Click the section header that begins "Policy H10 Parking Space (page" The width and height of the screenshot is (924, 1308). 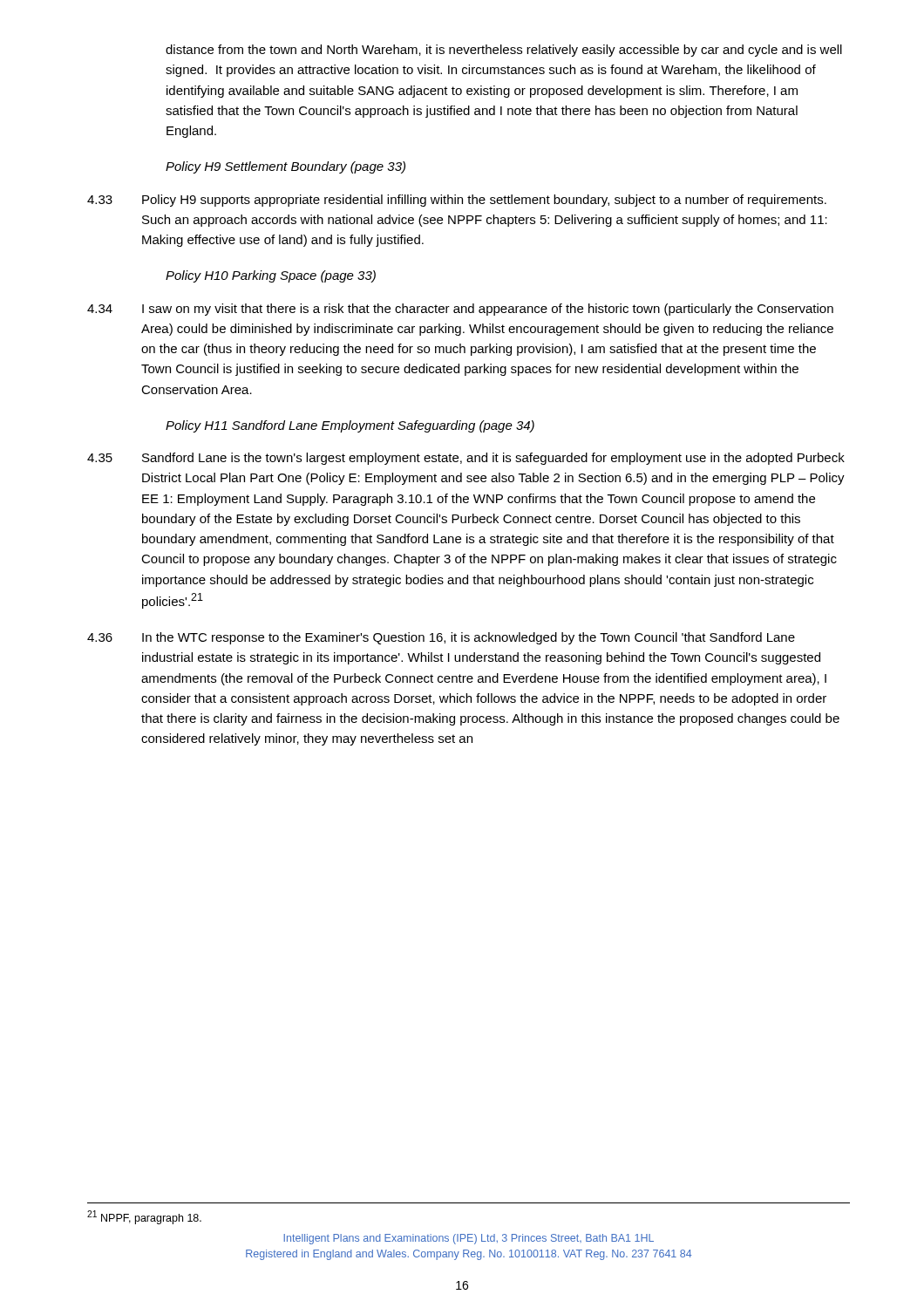271,275
